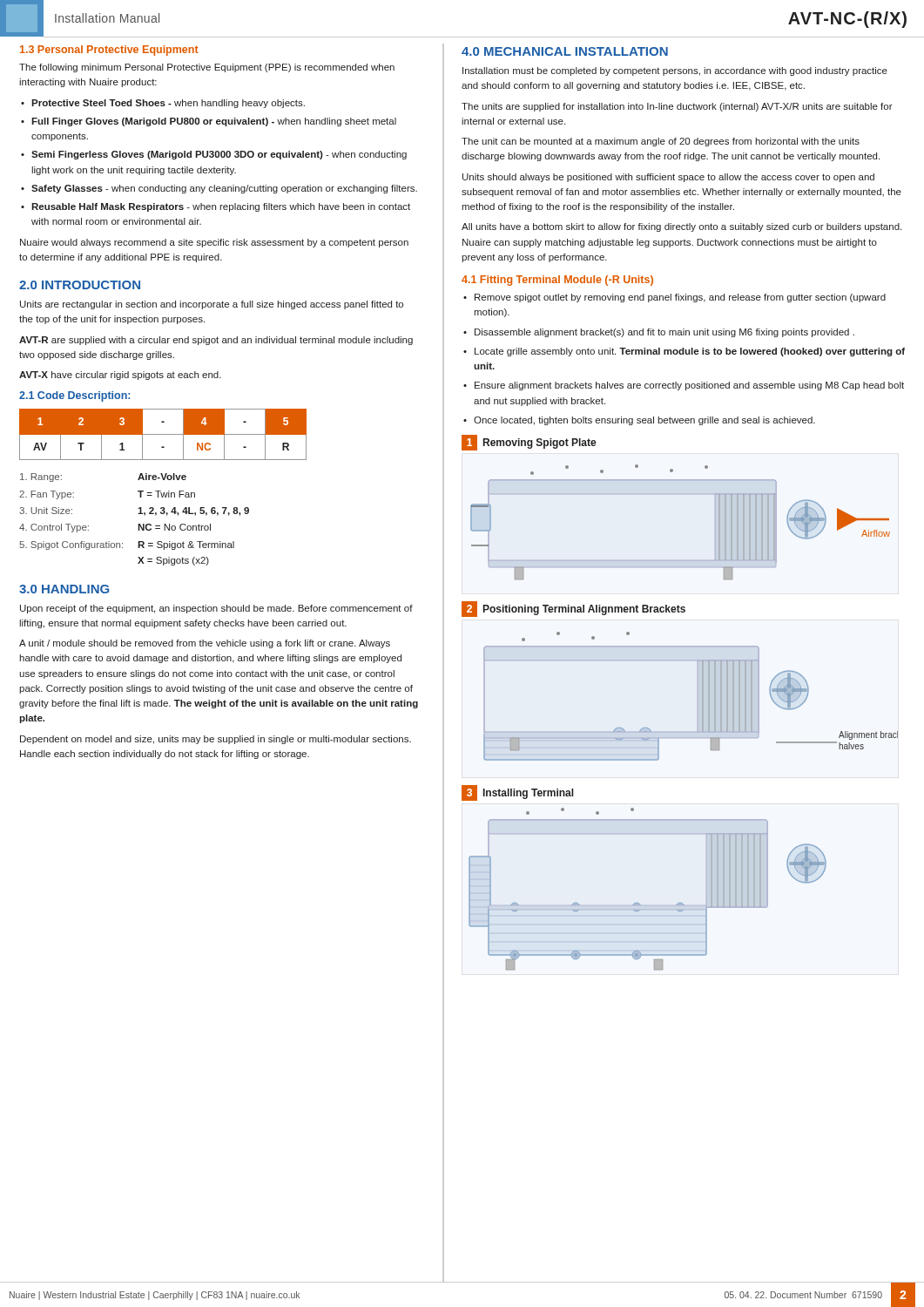Viewport: 924px width, 1307px height.
Task: Point to the text block starting "Once located, tighten"
Action: coord(645,420)
